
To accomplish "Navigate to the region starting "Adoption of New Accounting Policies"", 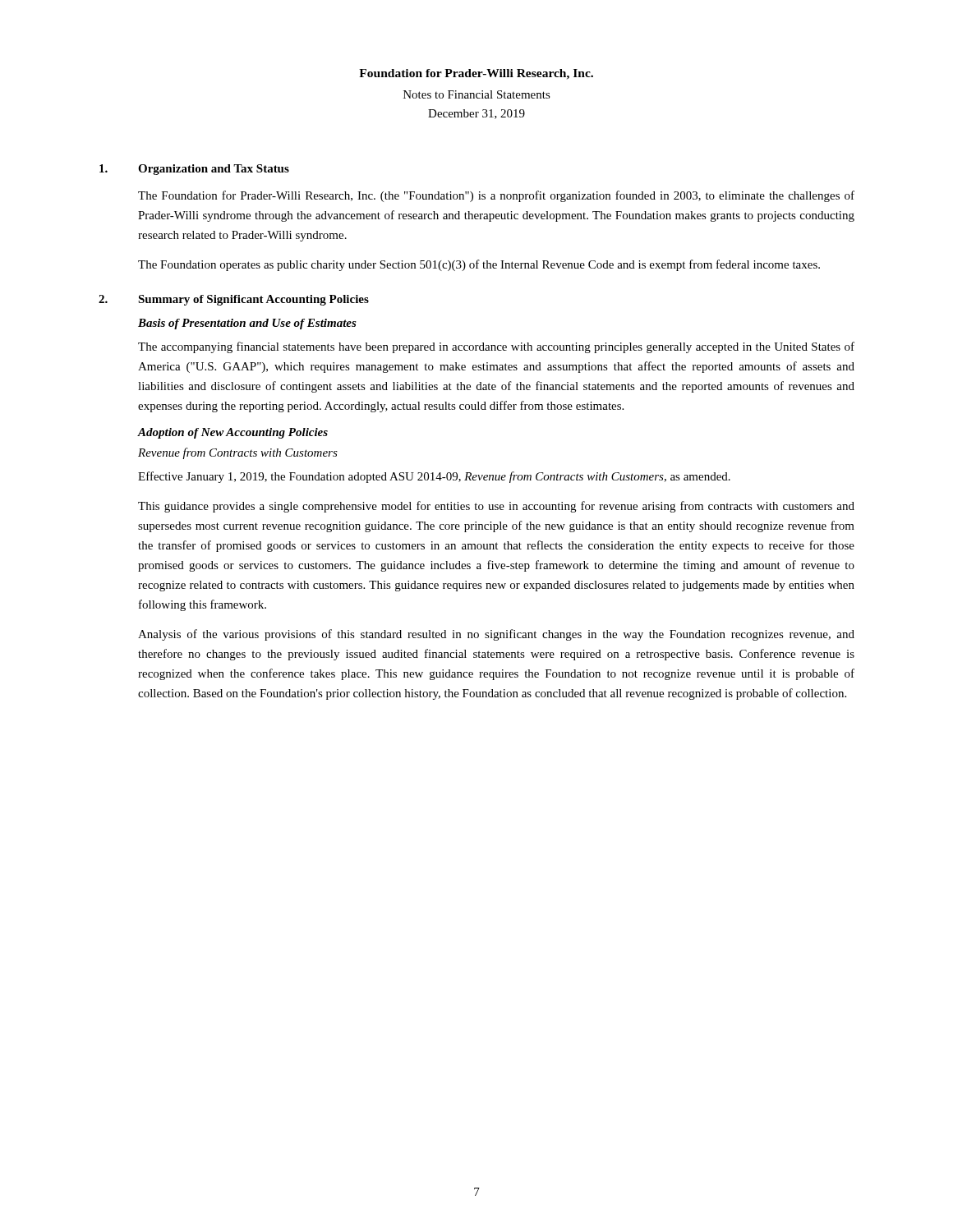I will pos(233,432).
